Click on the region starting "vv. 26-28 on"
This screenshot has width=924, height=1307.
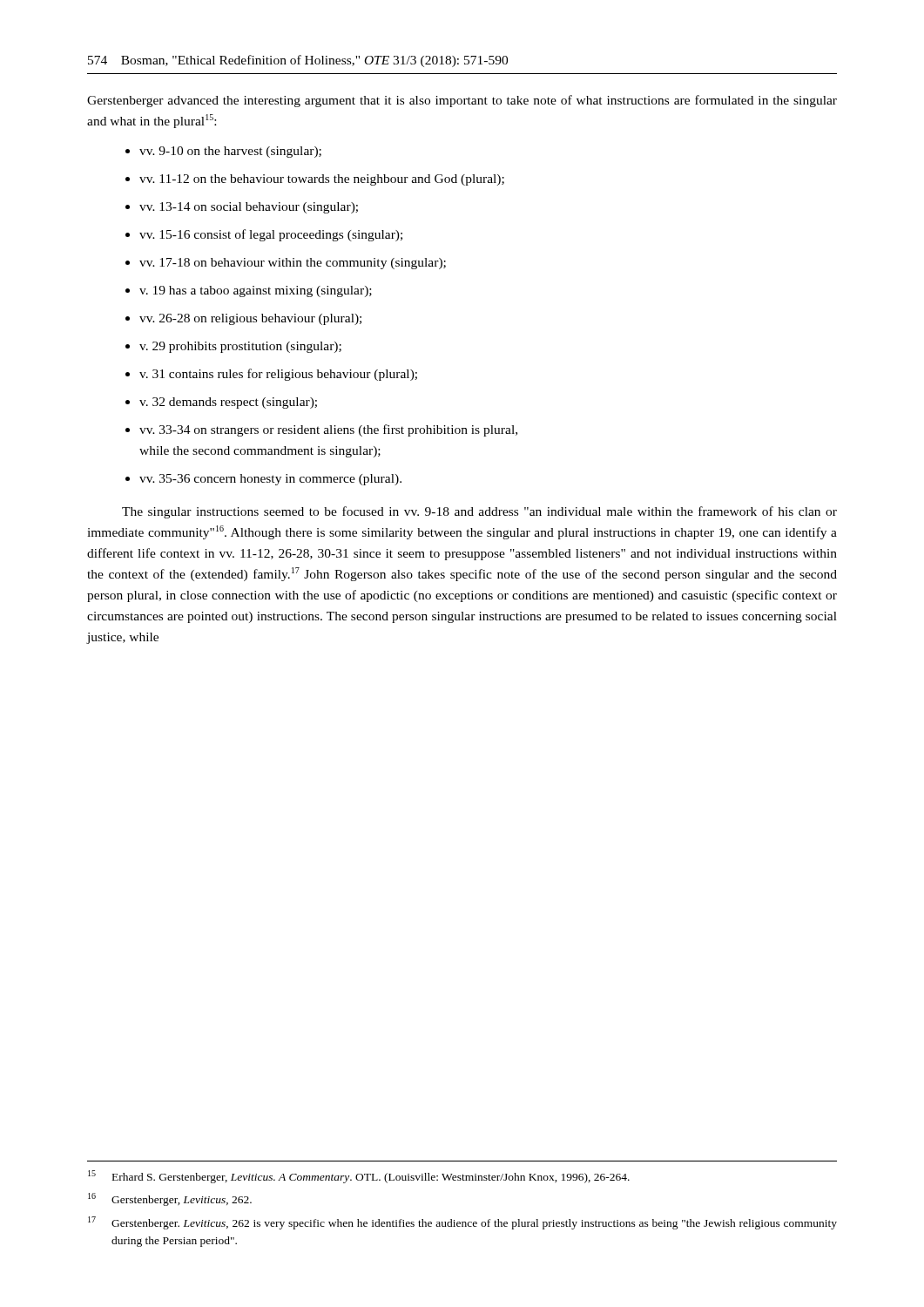(251, 318)
